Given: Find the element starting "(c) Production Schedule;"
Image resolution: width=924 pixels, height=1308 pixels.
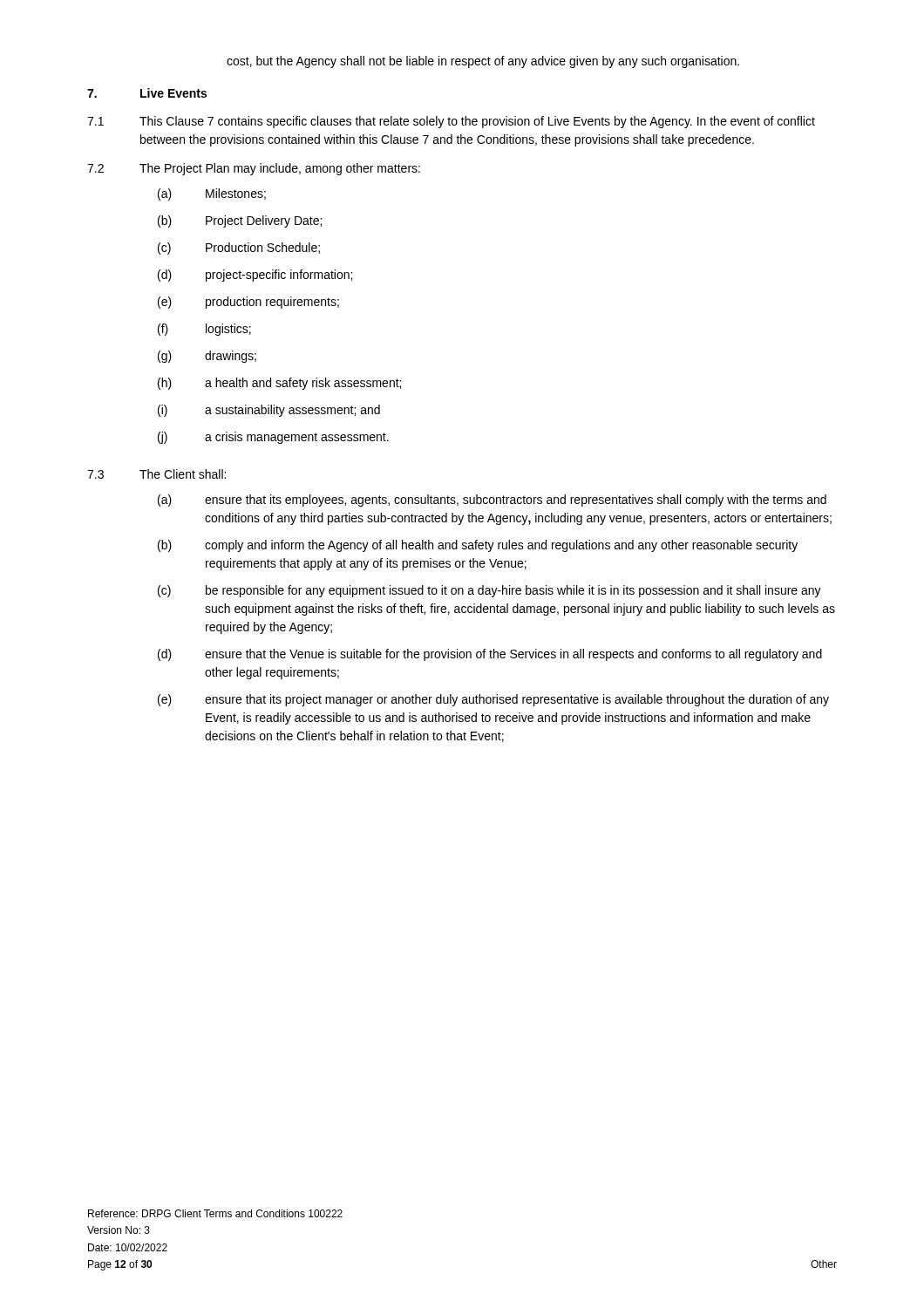Looking at the screenshot, I should [239, 249].
